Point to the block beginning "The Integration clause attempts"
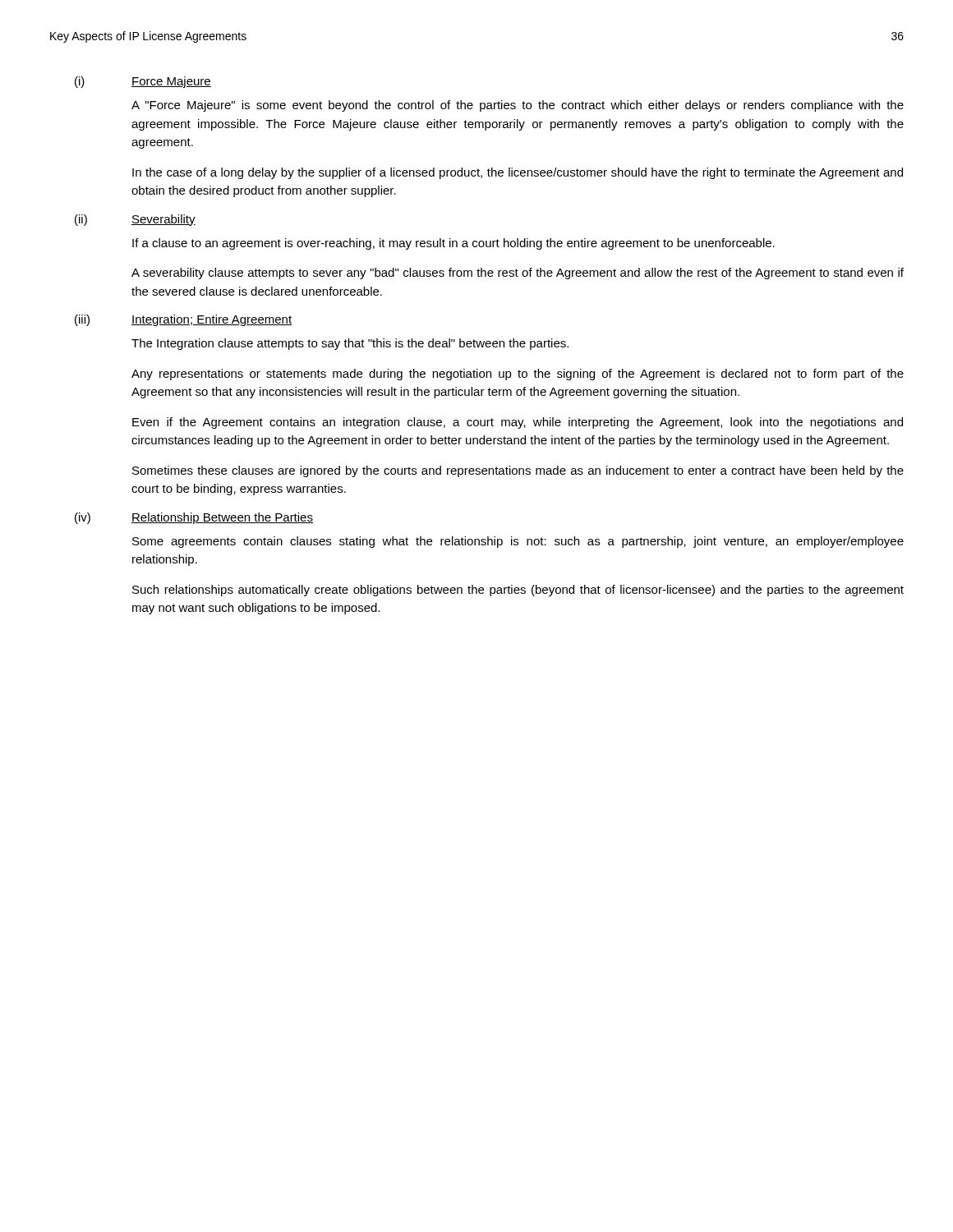 click(x=351, y=343)
